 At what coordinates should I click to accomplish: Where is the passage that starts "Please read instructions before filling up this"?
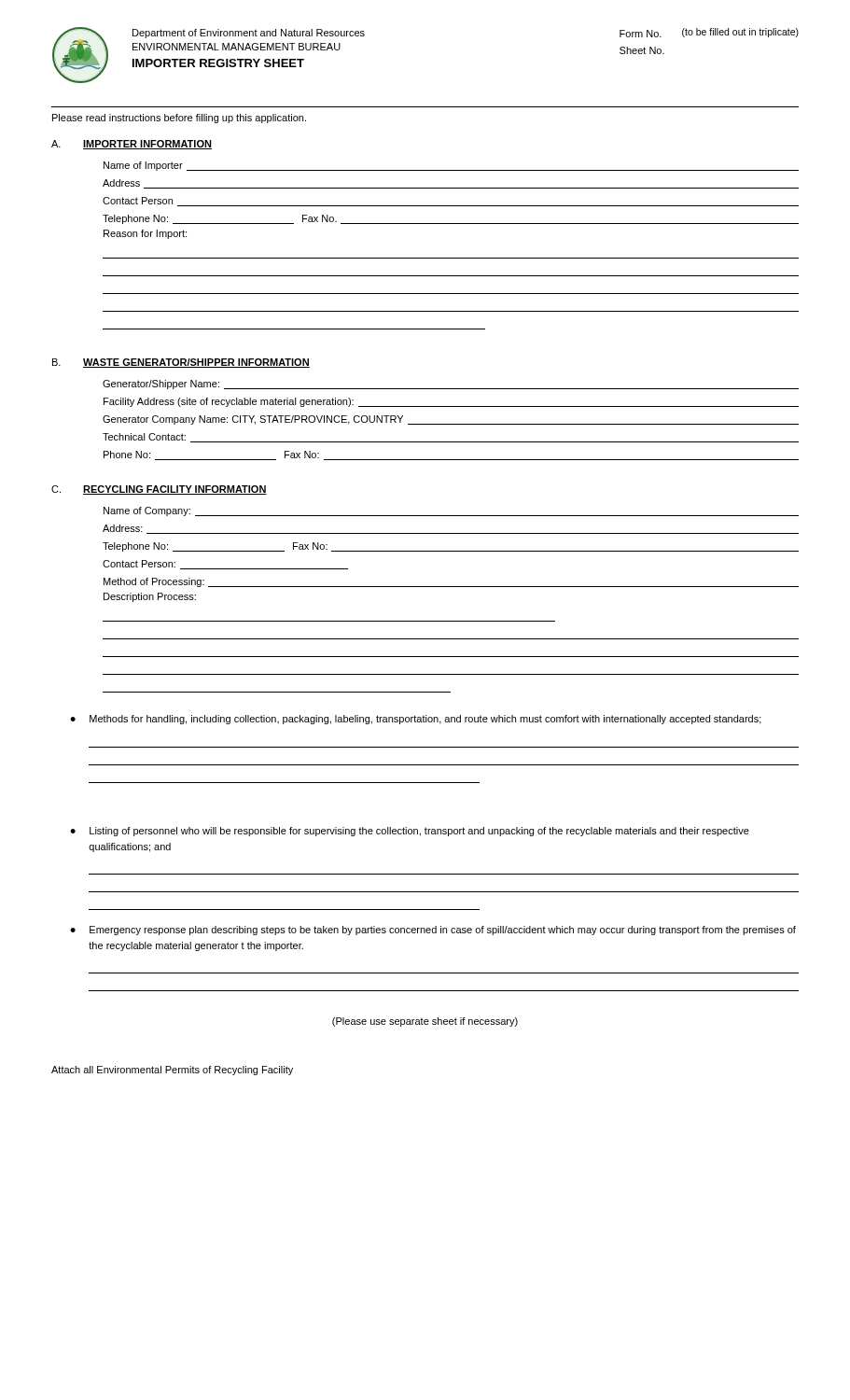(179, 118)
